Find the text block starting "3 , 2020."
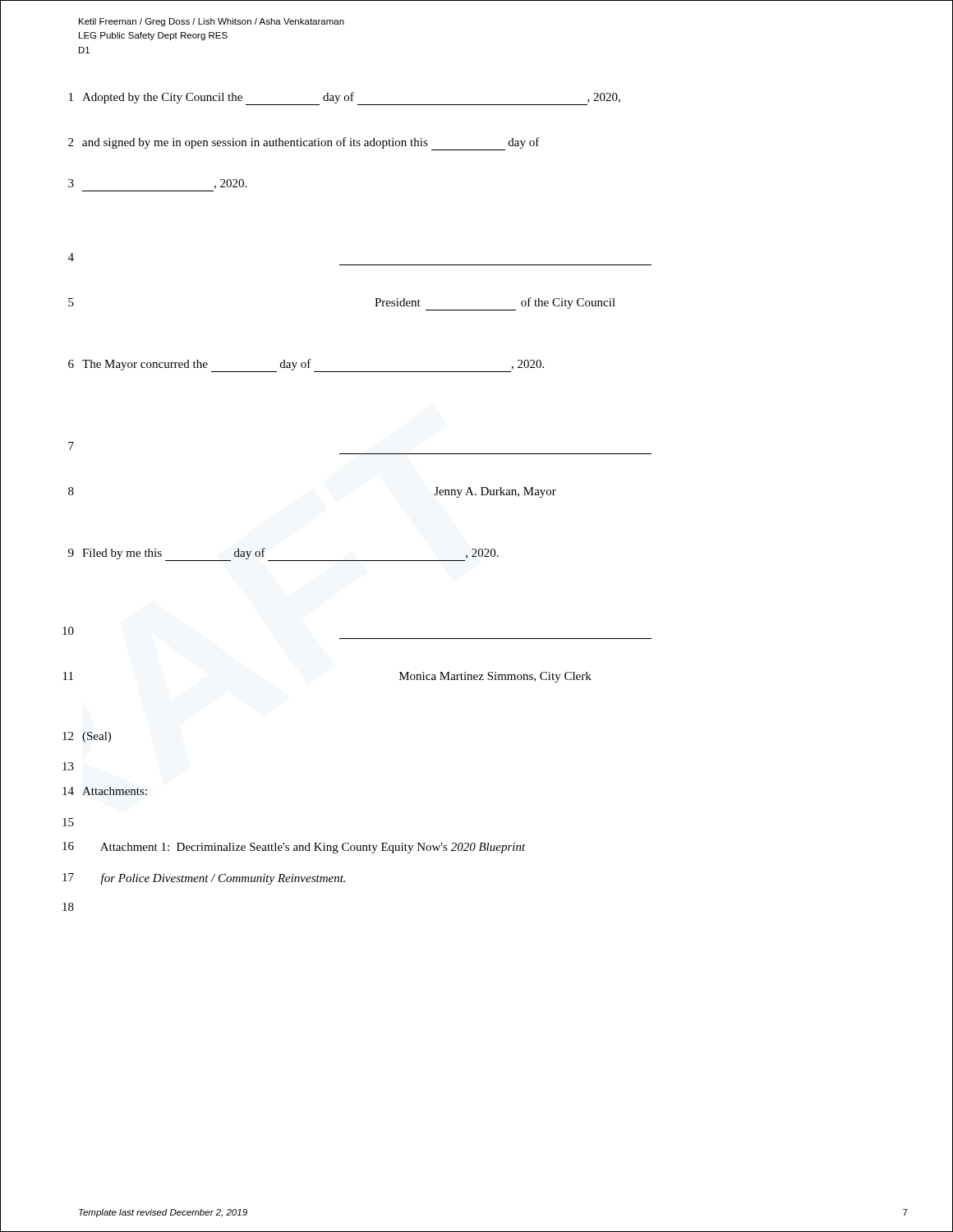953x1232 pixels. tap(72, 184)
